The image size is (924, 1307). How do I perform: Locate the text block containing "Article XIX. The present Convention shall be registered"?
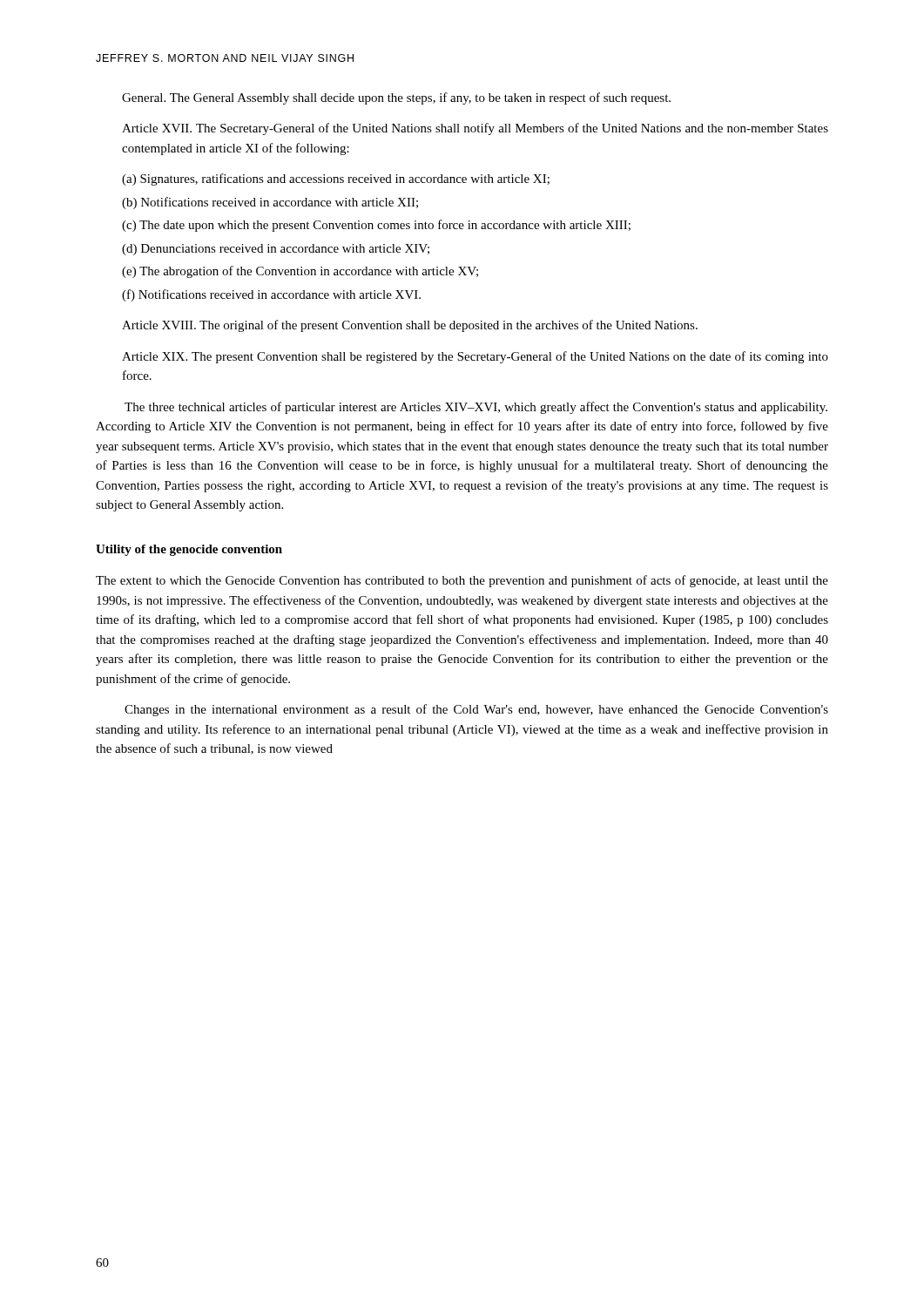475,366
